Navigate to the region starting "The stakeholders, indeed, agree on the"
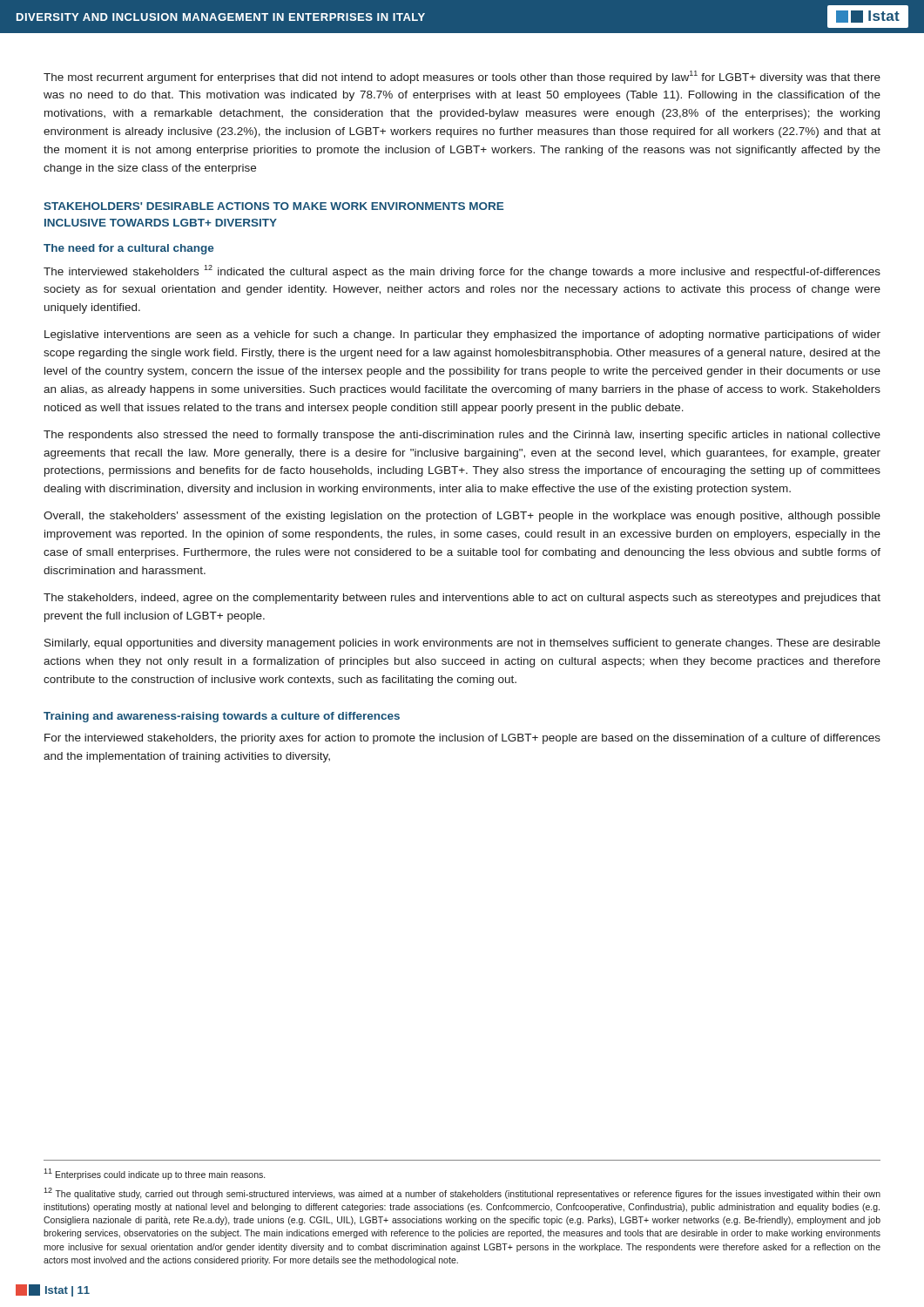Image resolution: width=924 pixels, height=1307 pixels. coord(462,607)
